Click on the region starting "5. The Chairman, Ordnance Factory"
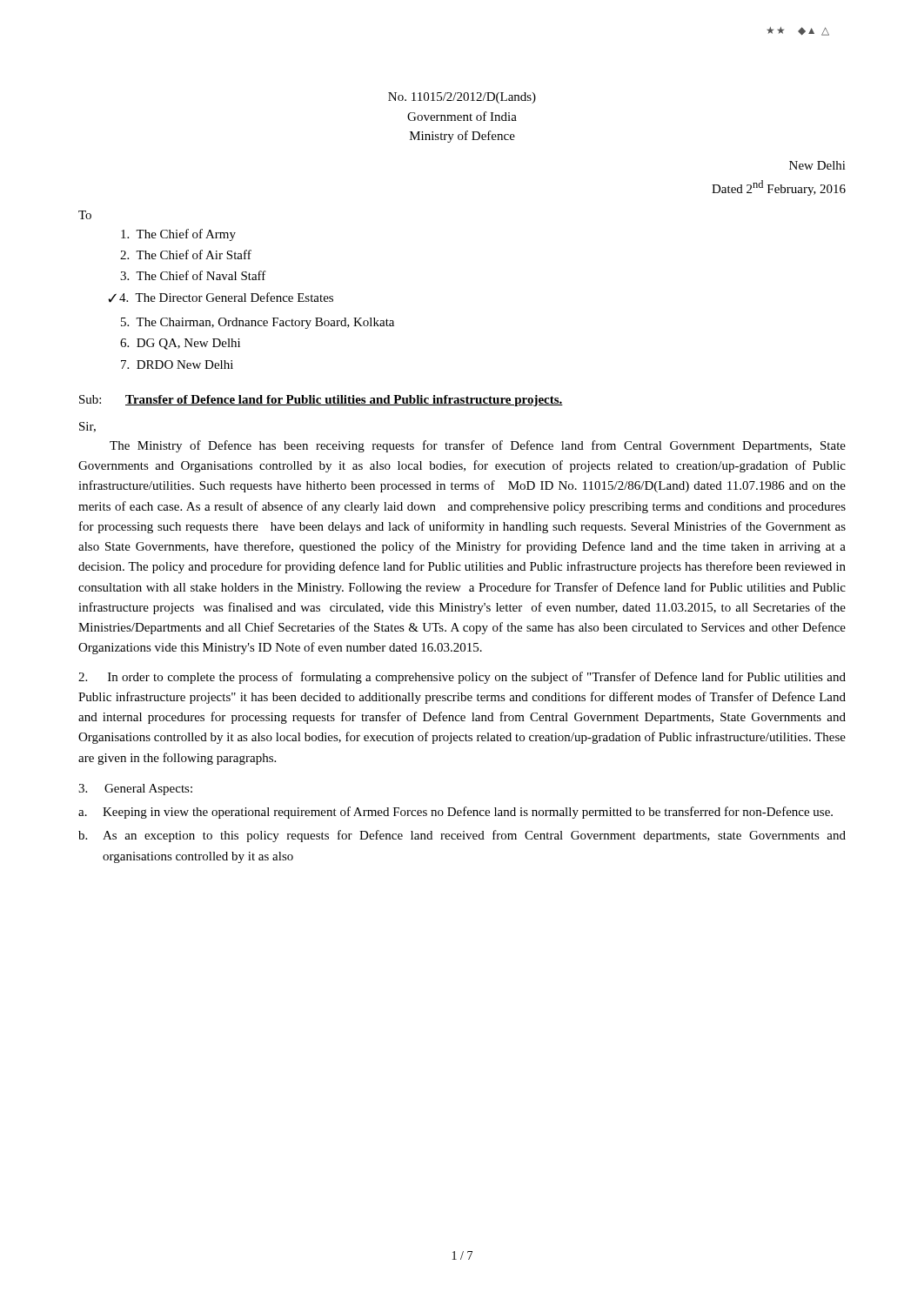 (x=257, y=322)
